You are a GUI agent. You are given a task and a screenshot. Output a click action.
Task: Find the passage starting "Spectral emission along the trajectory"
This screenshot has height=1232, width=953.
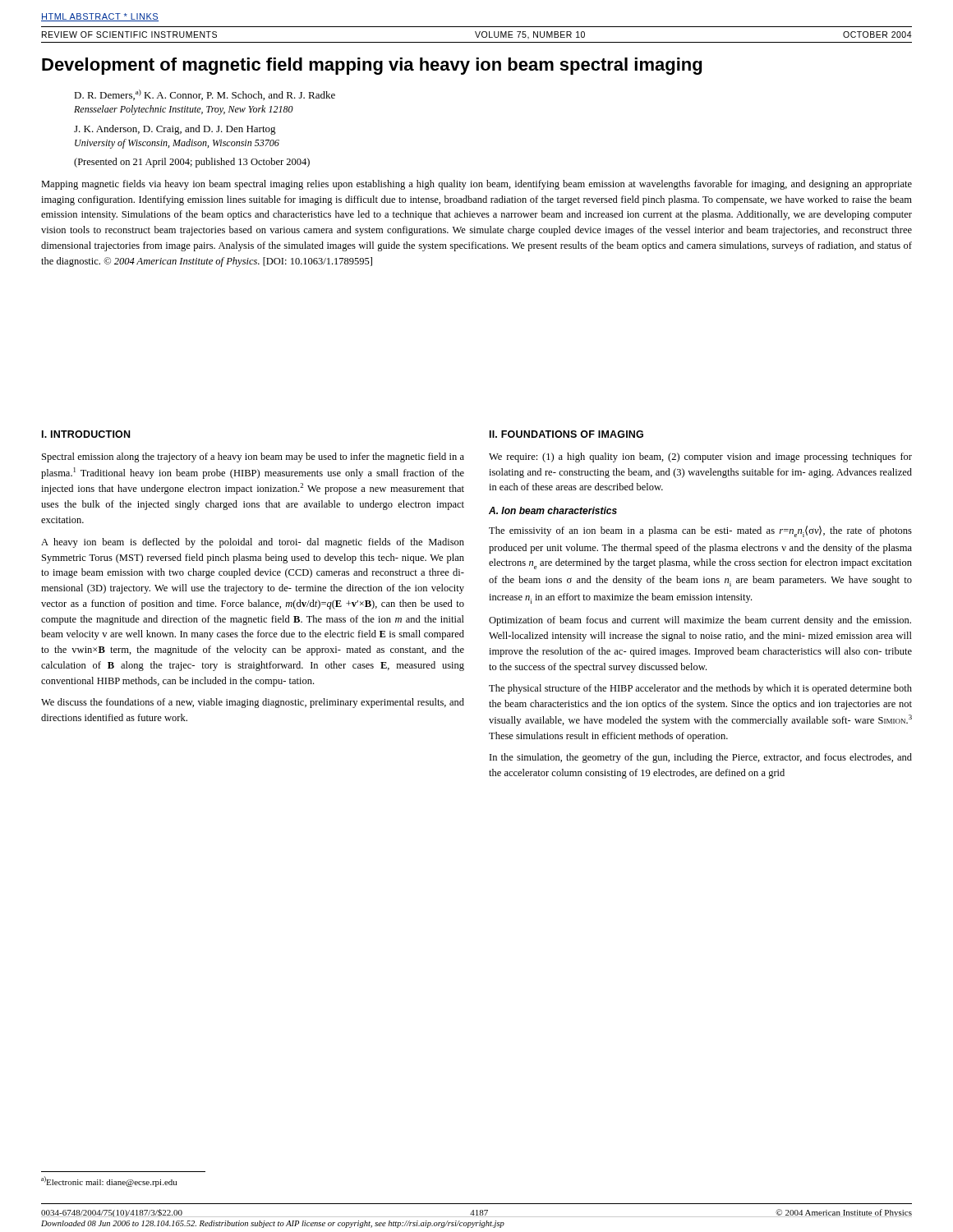[x=253, y=488]
